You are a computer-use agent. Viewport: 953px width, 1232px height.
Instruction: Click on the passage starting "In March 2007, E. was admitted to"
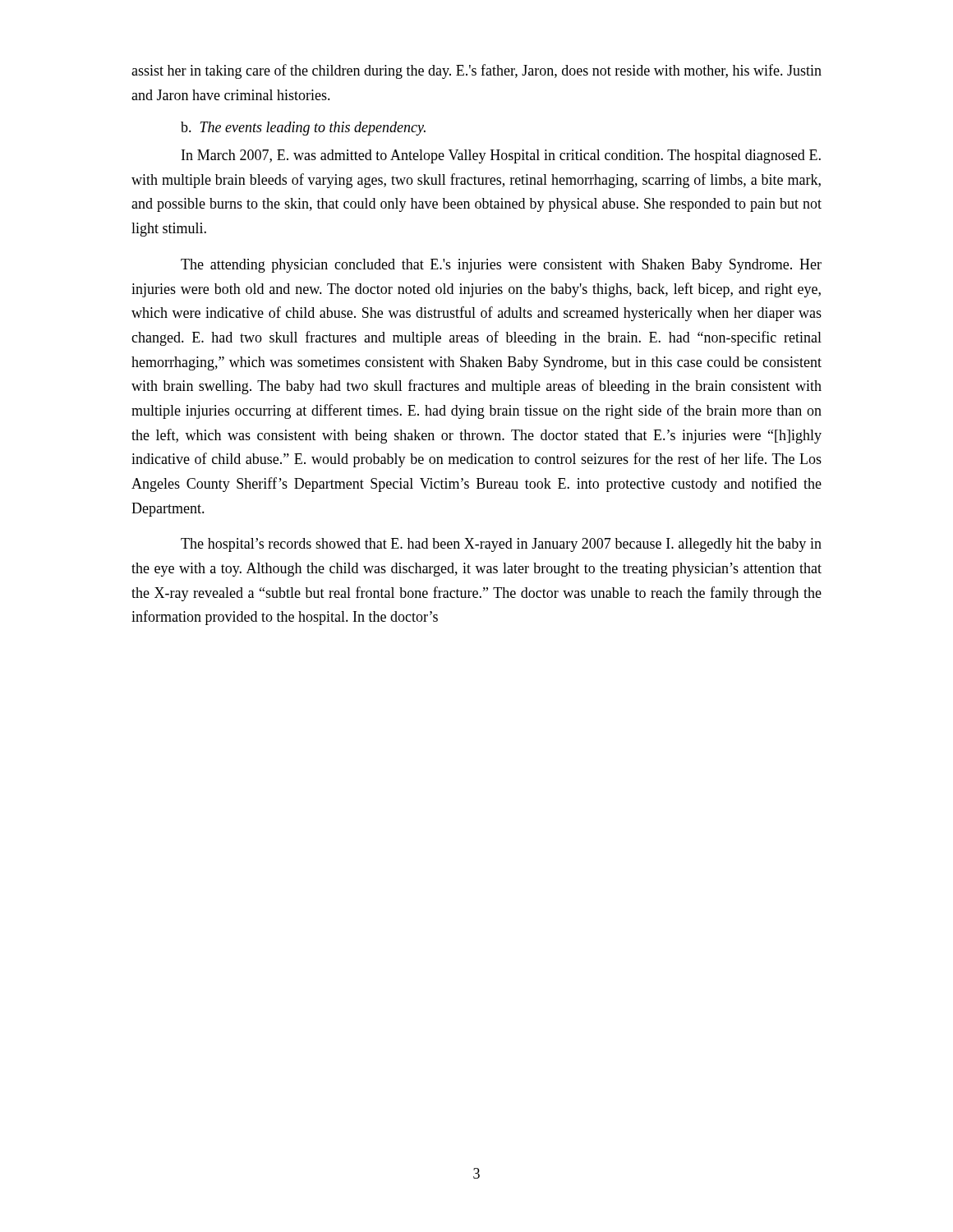476,192
